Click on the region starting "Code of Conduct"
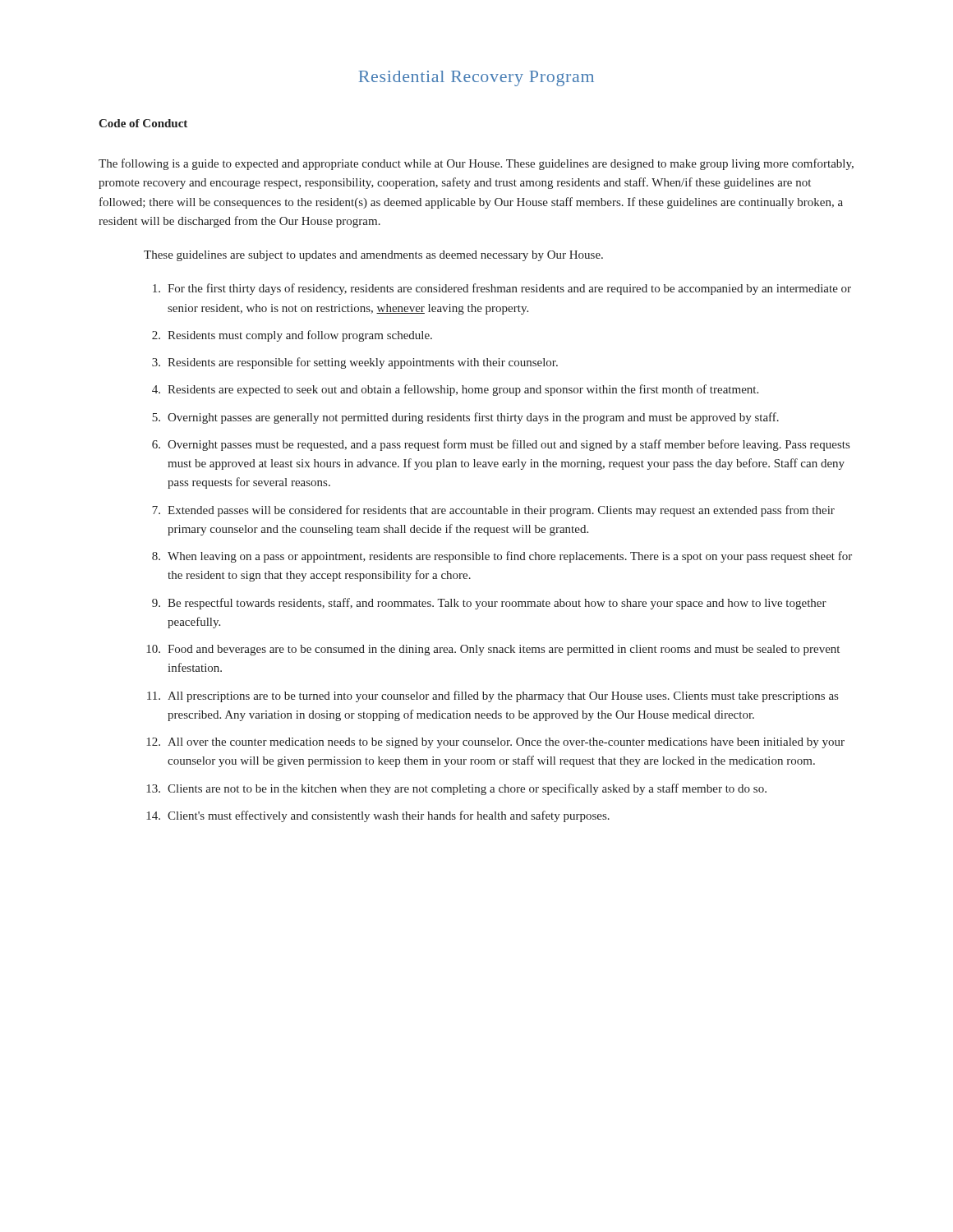Screen dimensions: 1232x953 point(143,124)
